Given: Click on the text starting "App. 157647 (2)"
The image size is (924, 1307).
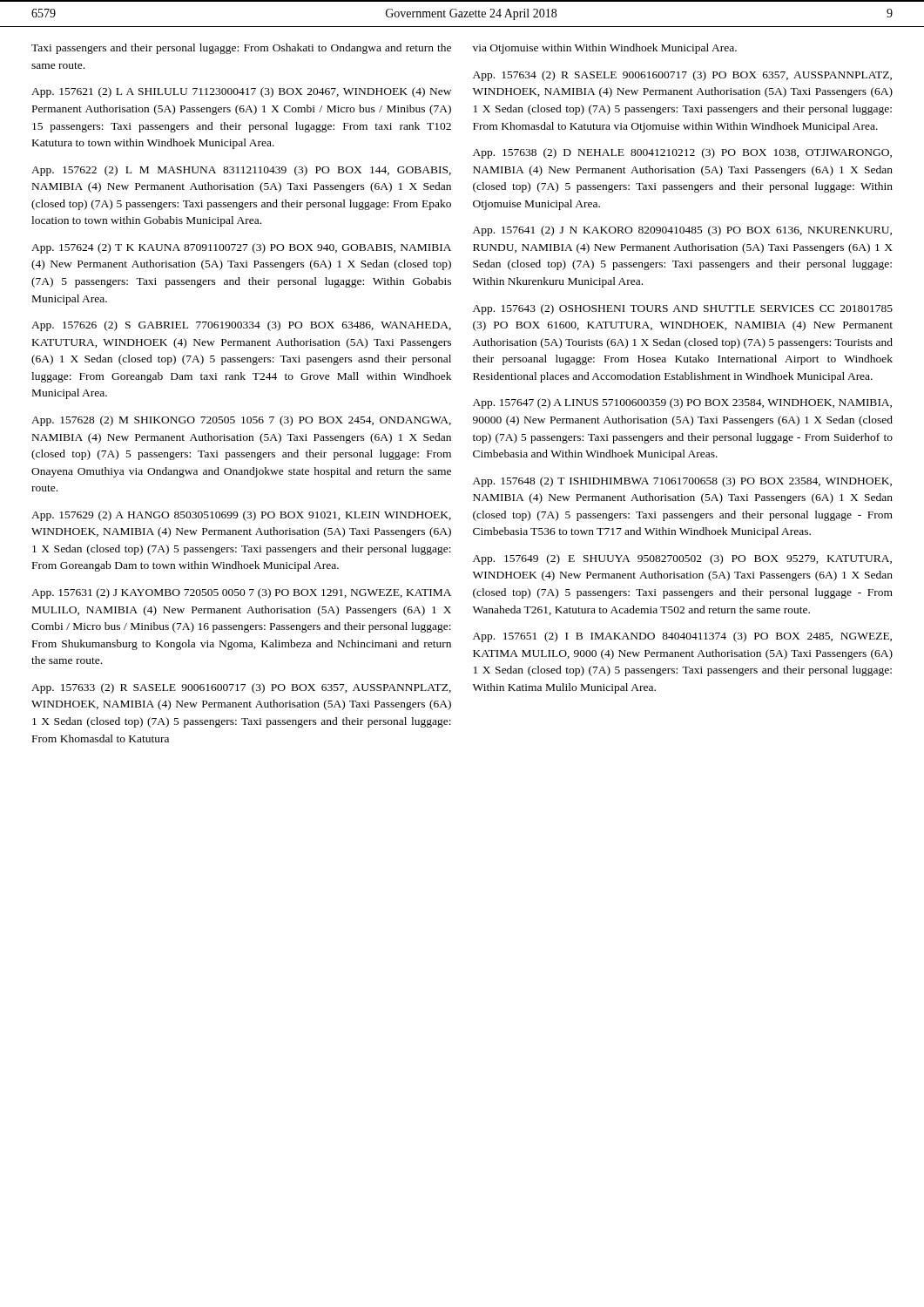Looking at the screenshot, I should pyautogui.click(x=683, y=428).
